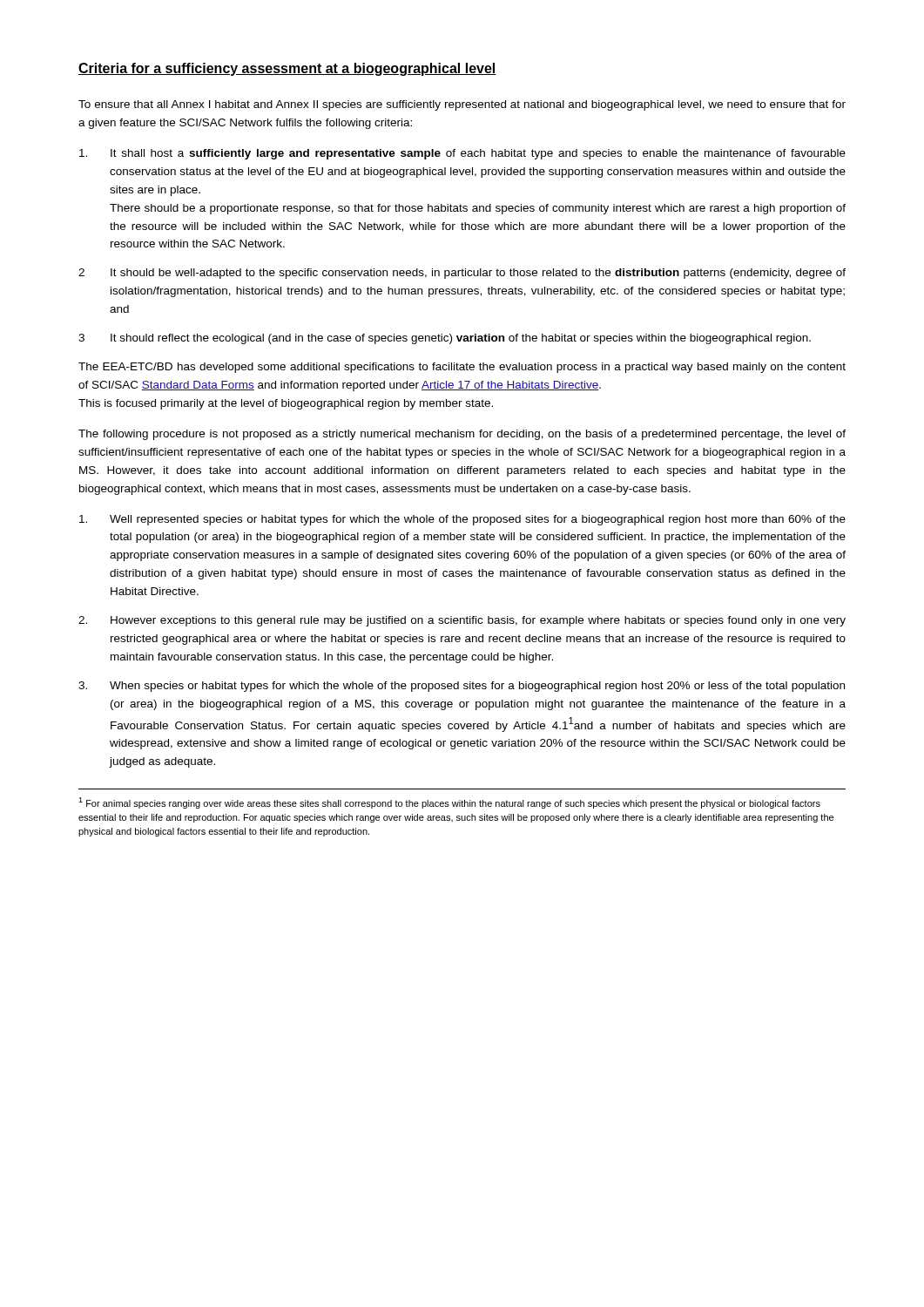The image size is (924, 1307).
Task: Click on the footnote with the text "1 For animal species"
Action: [x=456, y=816]
